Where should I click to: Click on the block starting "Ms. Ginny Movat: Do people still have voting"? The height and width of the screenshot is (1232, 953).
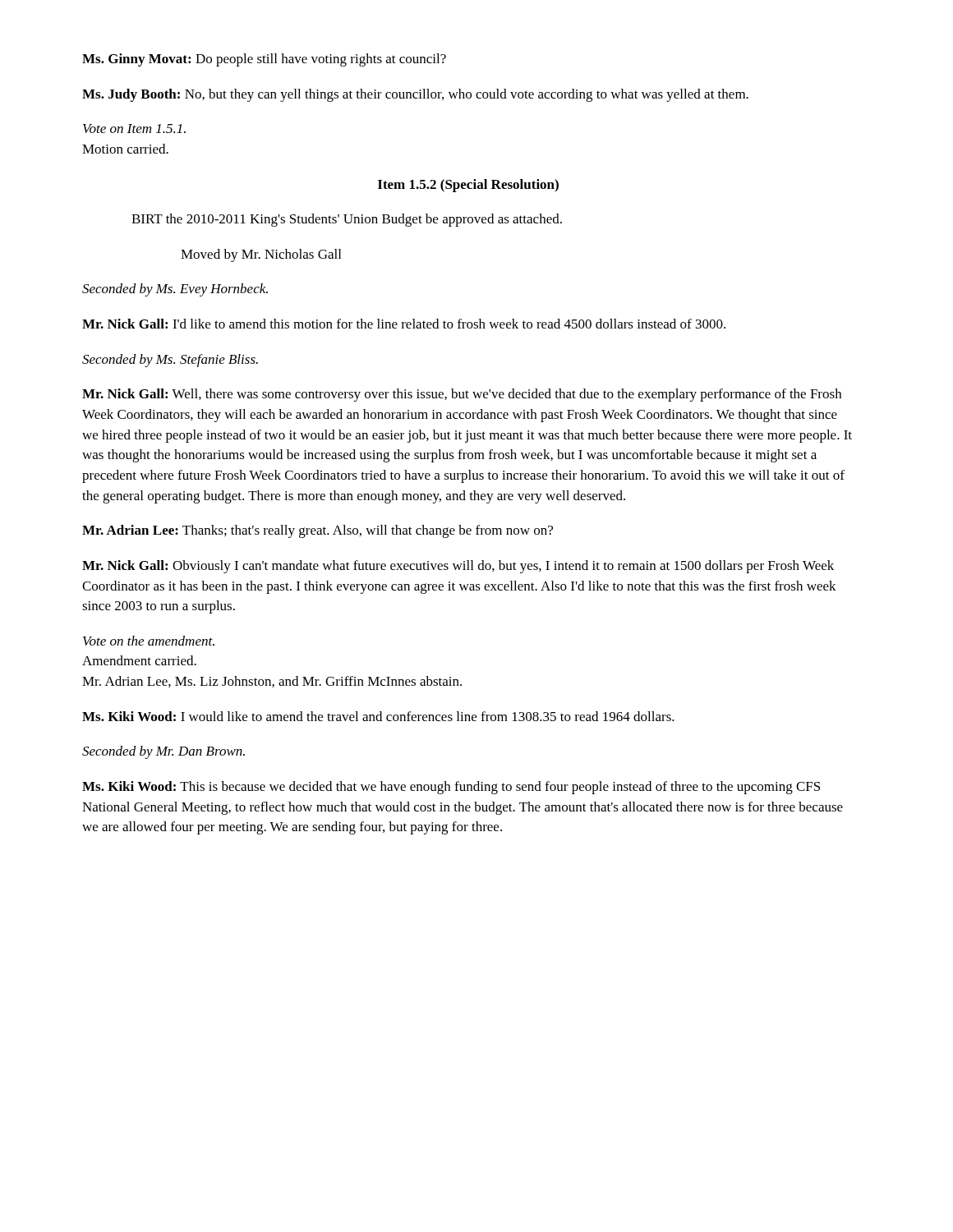click(x=264, y=60)
